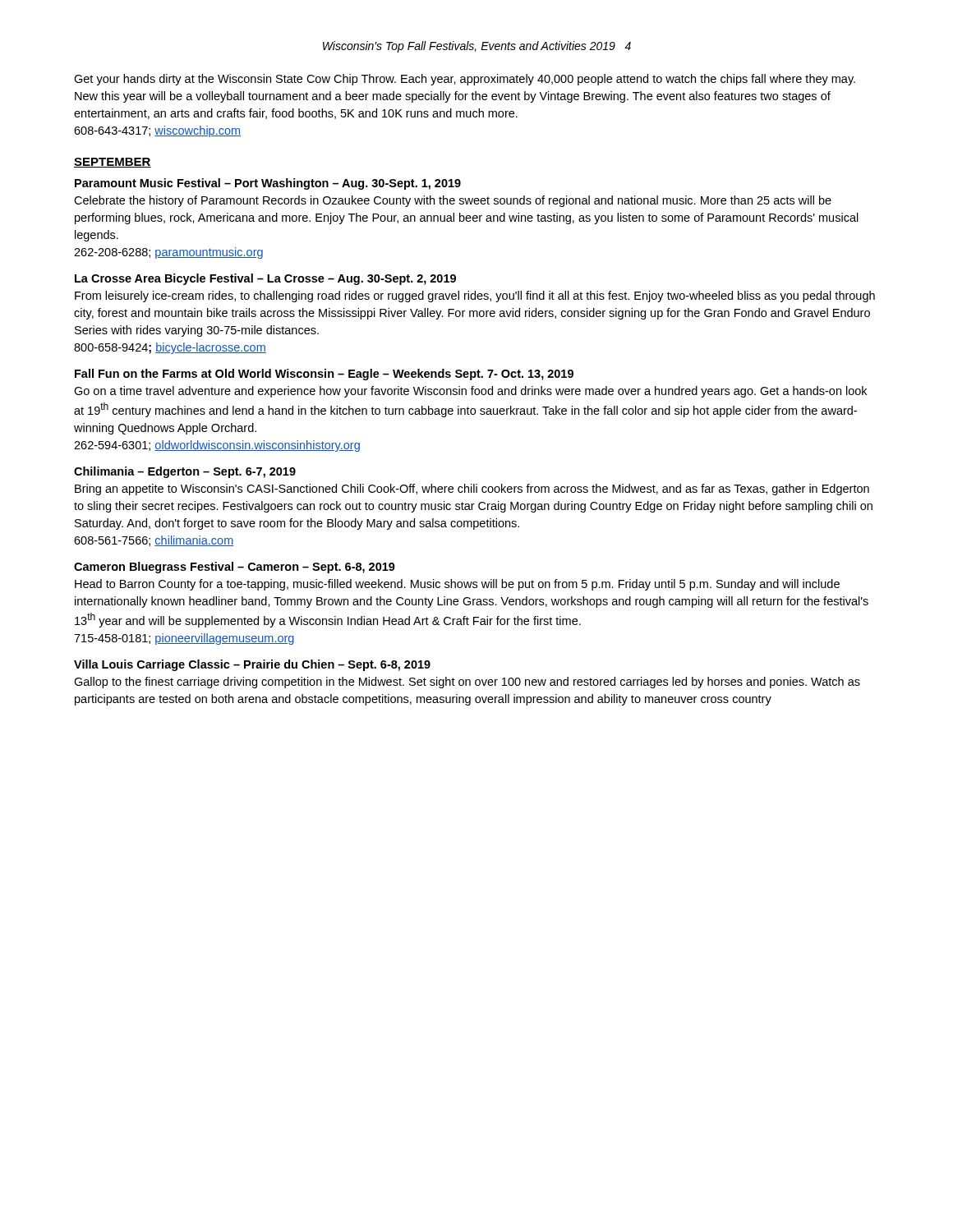Find the block starting "Get your hands dirty at"
Image resolution: width=953 pixels, height=1232 pixels.
[x=465, y=105]
